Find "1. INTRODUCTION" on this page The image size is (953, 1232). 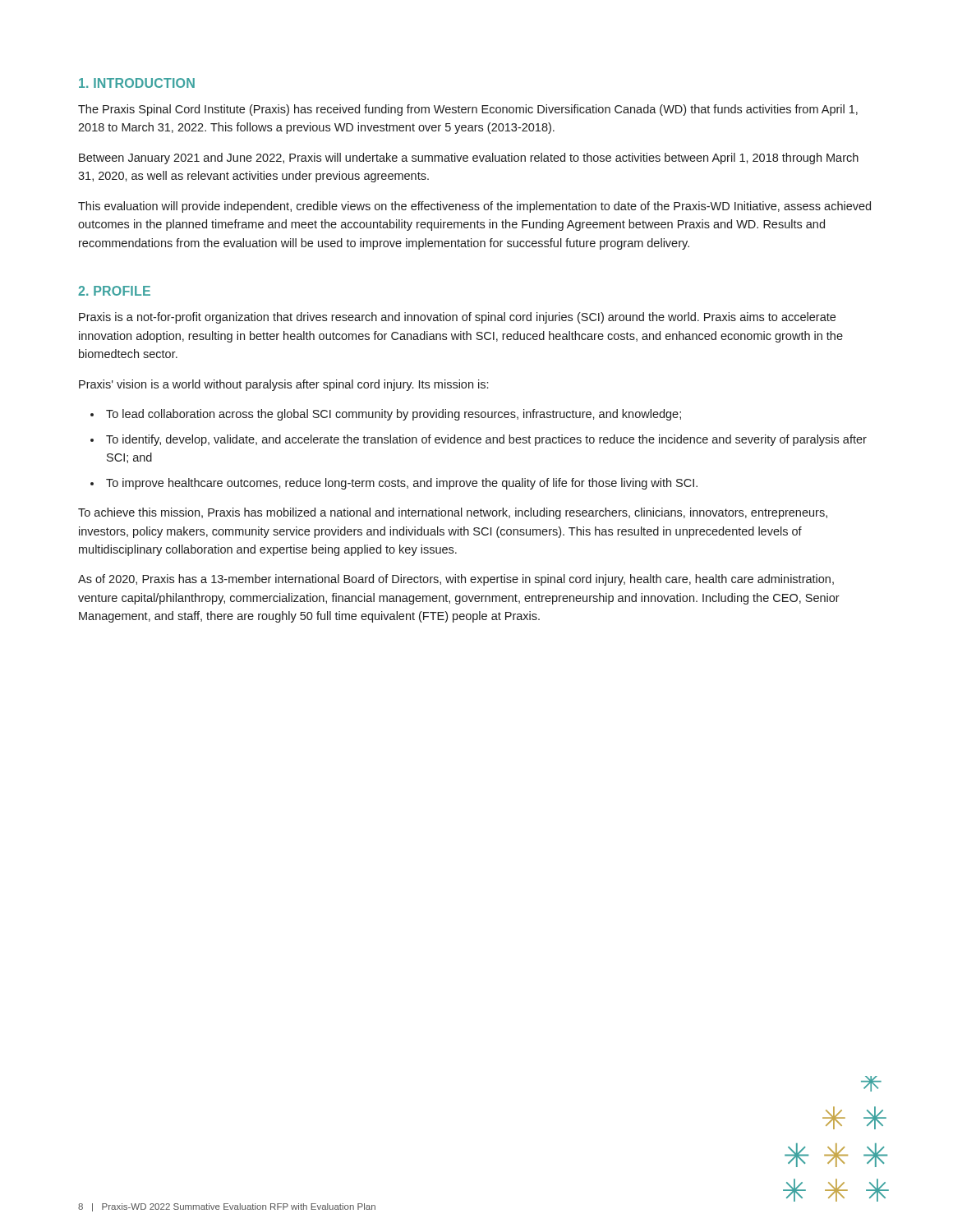pos(137,83)
